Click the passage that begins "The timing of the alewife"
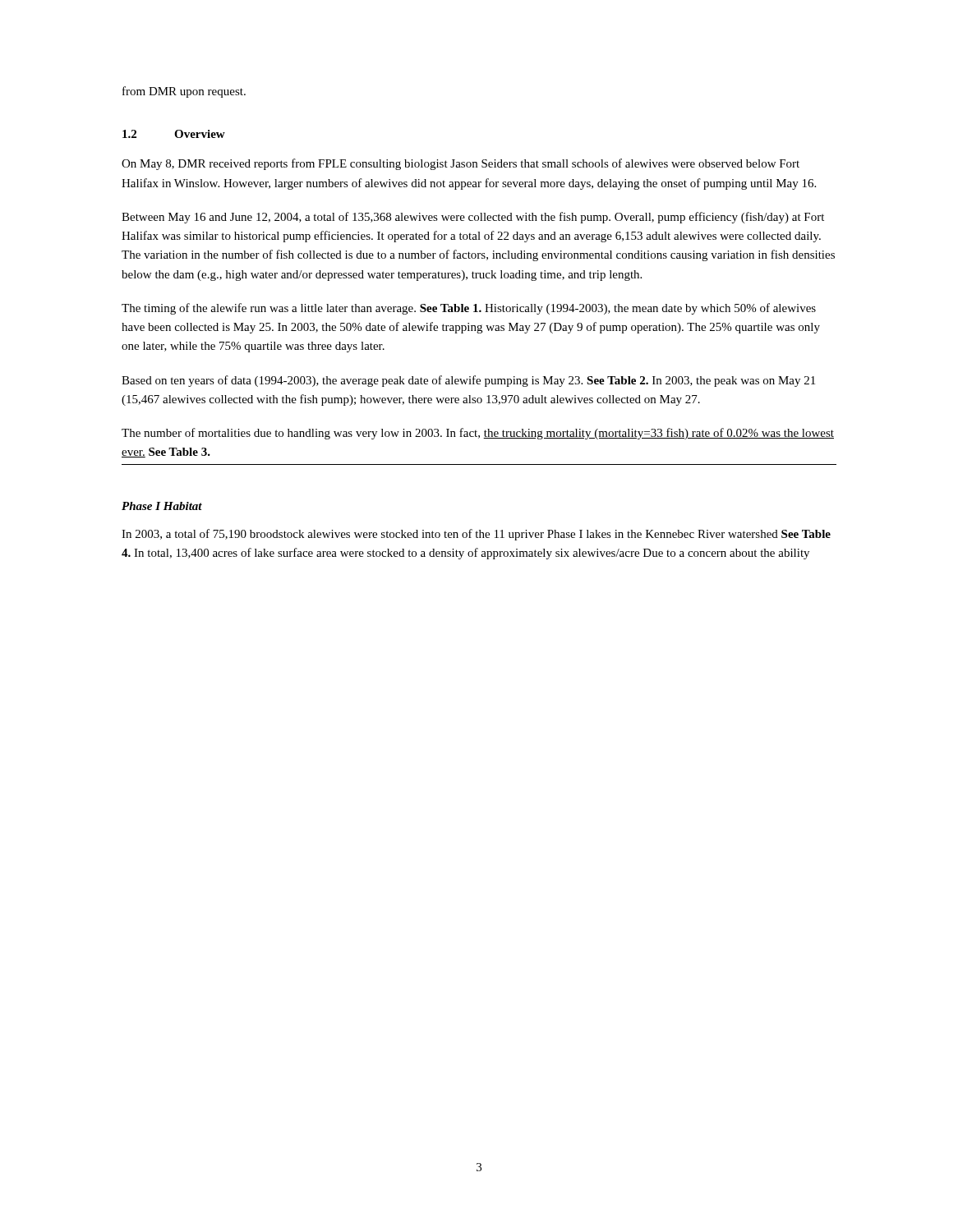This screenshot has width=958, height=1232. 471,327
